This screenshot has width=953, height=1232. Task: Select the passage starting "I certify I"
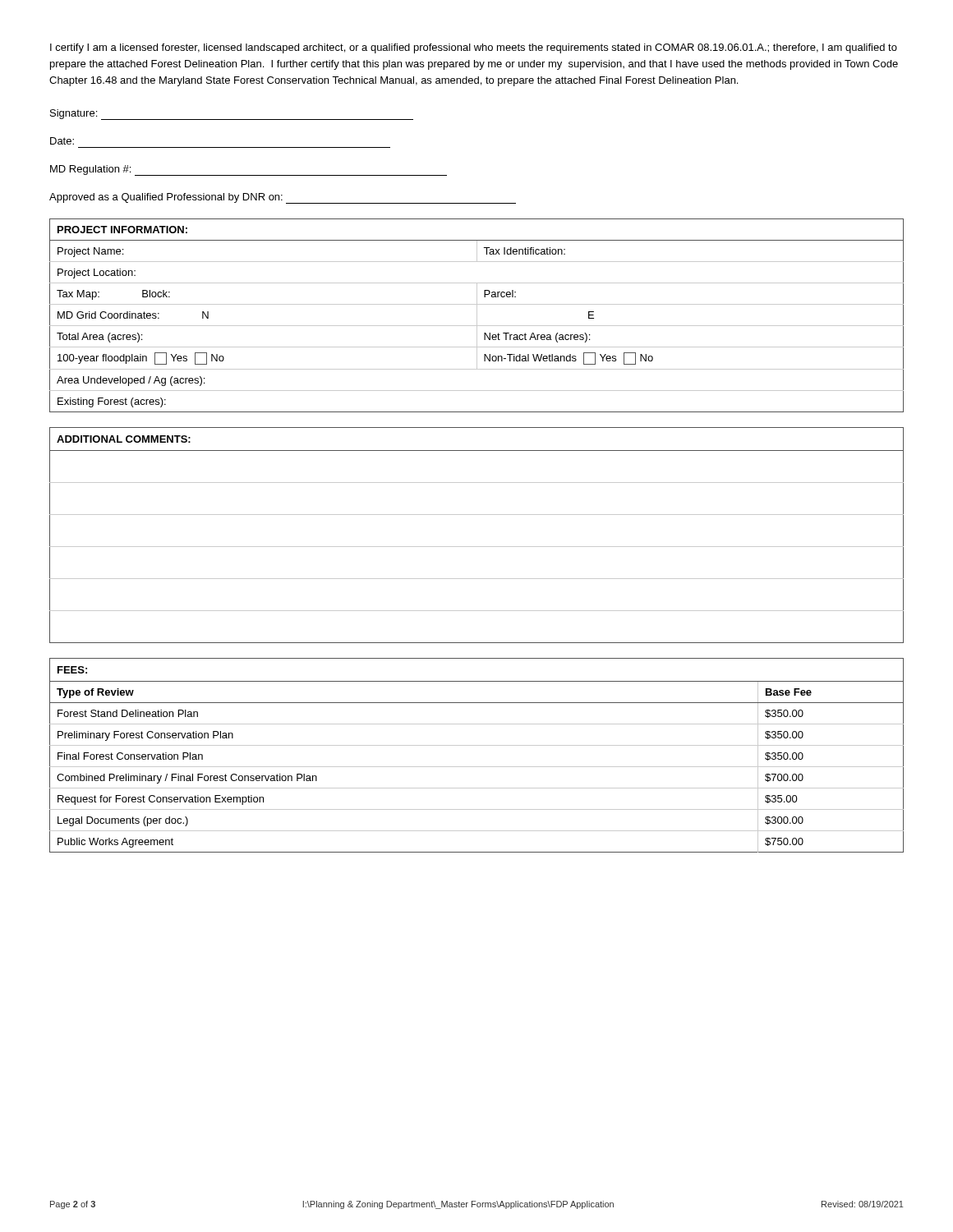click(x=474, y=64)
